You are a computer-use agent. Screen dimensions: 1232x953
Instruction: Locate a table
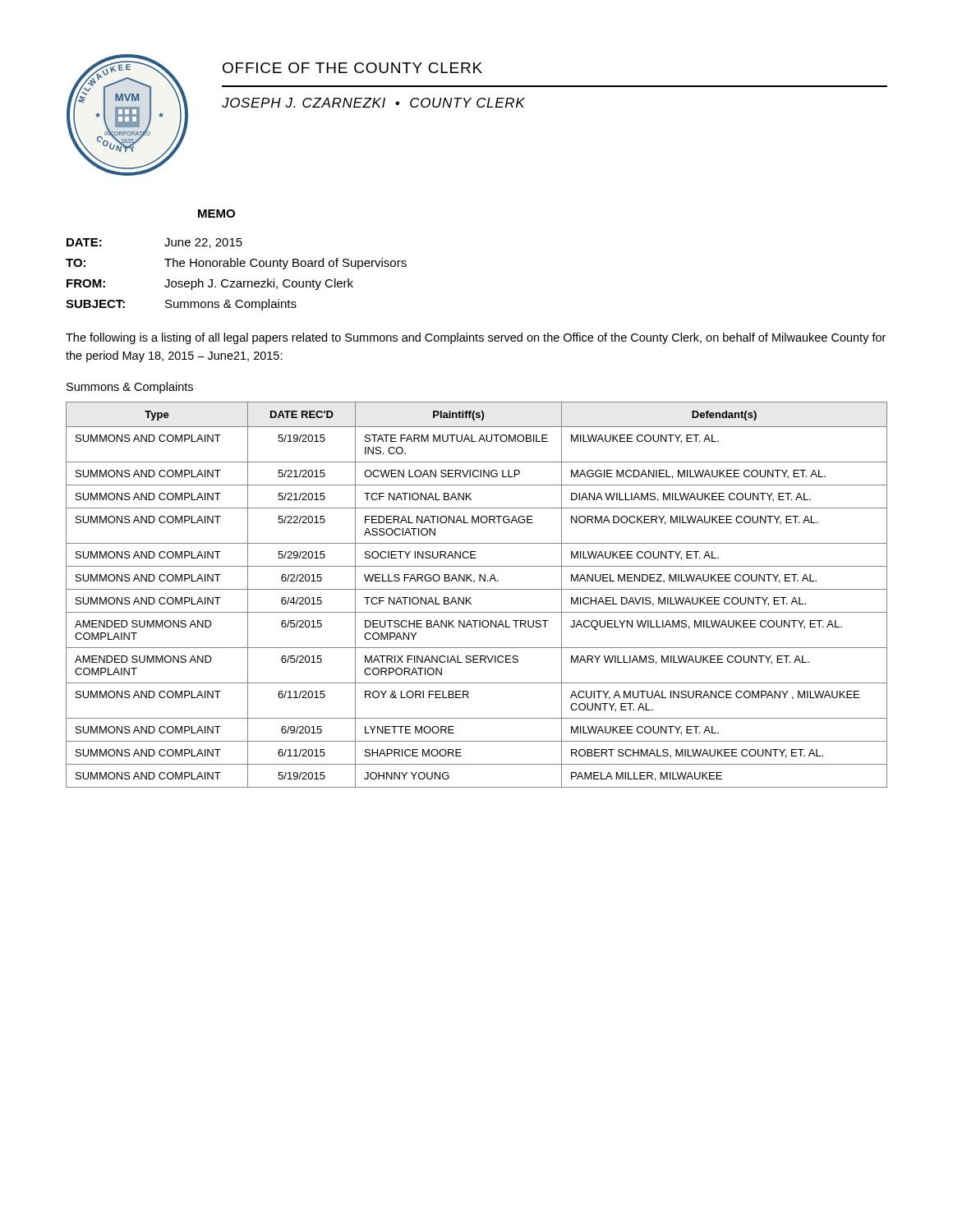click(x=476, y=595)
